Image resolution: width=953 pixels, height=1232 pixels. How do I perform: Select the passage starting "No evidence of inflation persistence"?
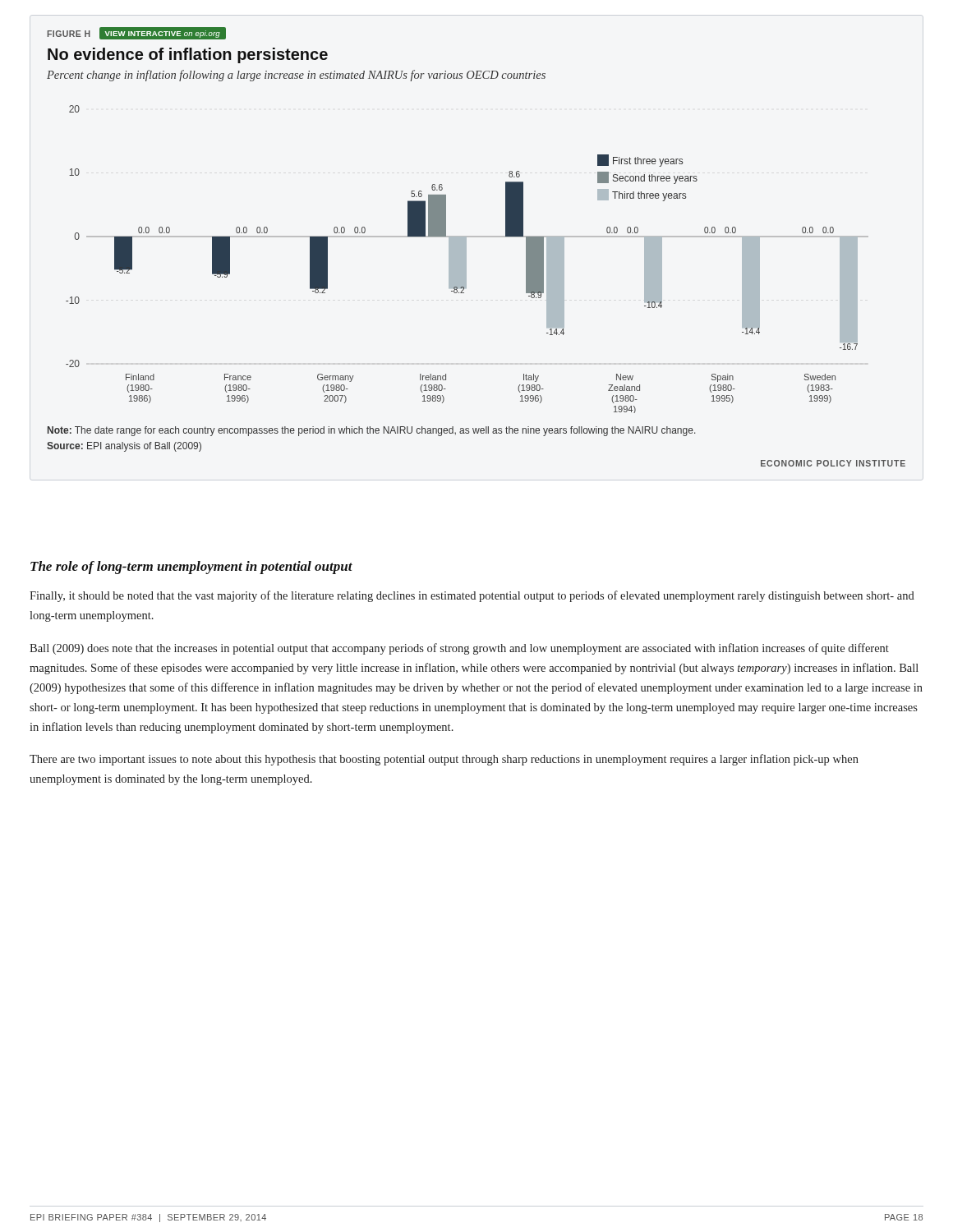click(188, 55)
